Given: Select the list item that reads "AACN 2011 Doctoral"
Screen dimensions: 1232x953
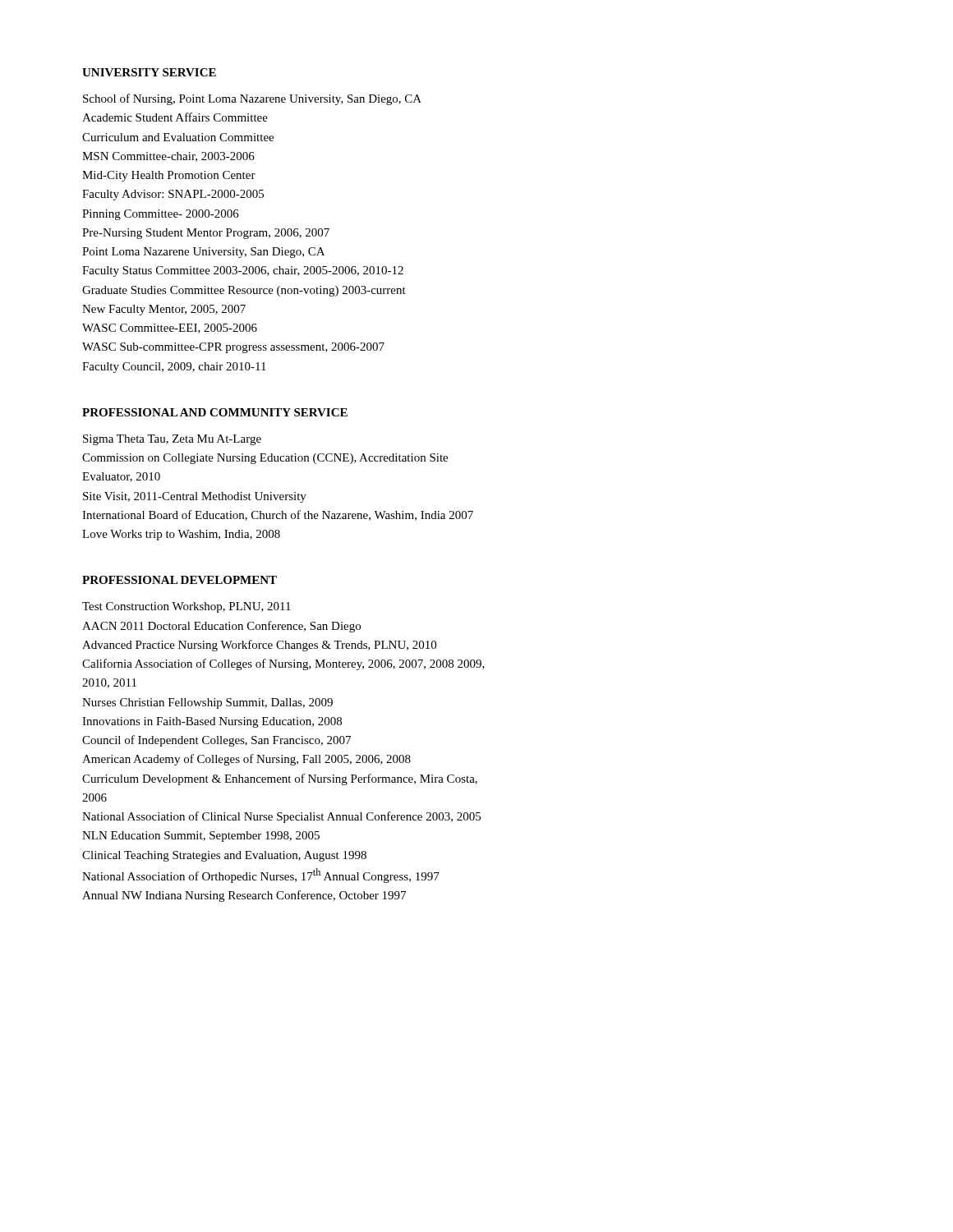Looking at the screenshot, I should pos(222,625).
